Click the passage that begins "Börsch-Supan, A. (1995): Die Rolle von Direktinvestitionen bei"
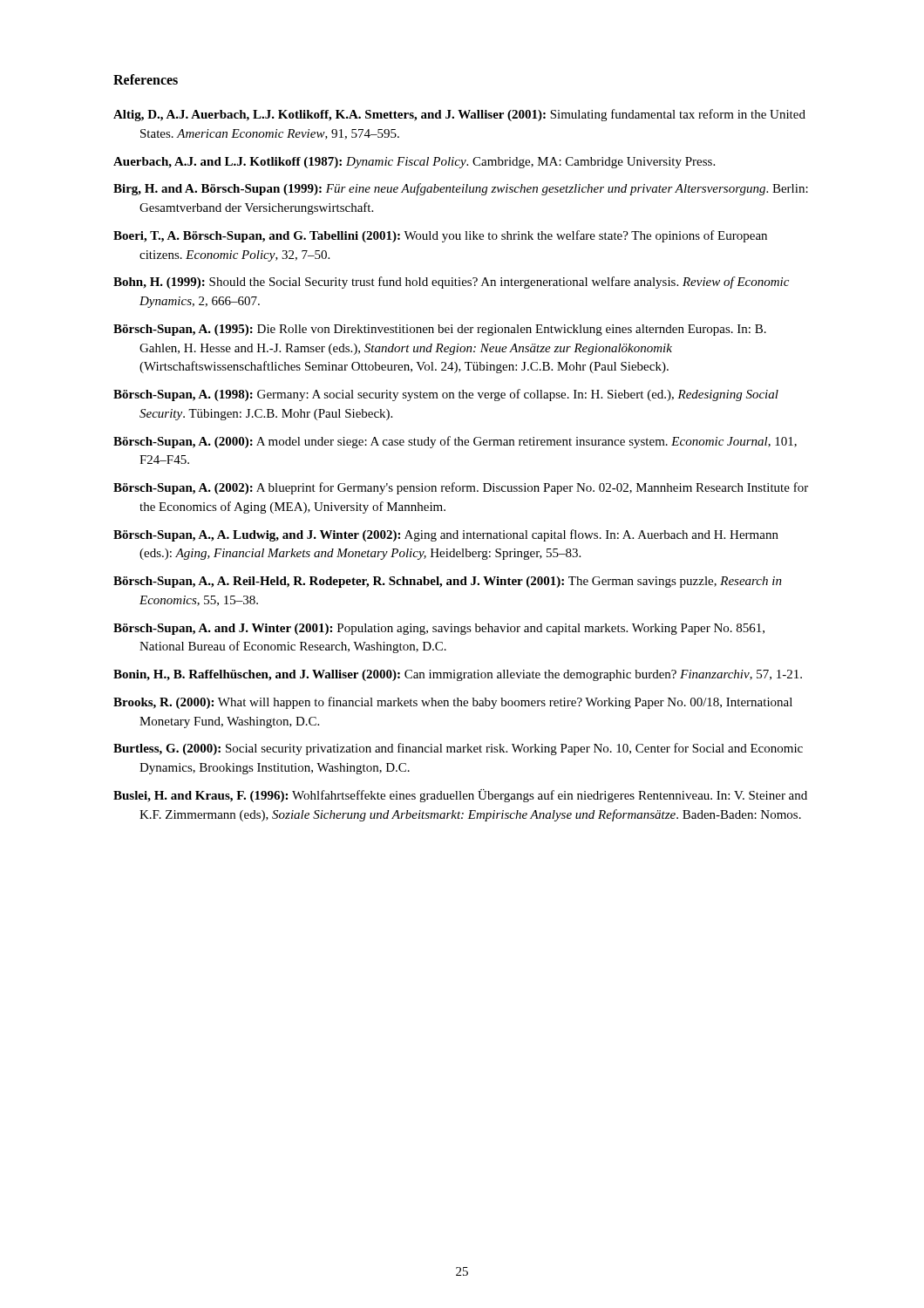 [x=440, y=348]
